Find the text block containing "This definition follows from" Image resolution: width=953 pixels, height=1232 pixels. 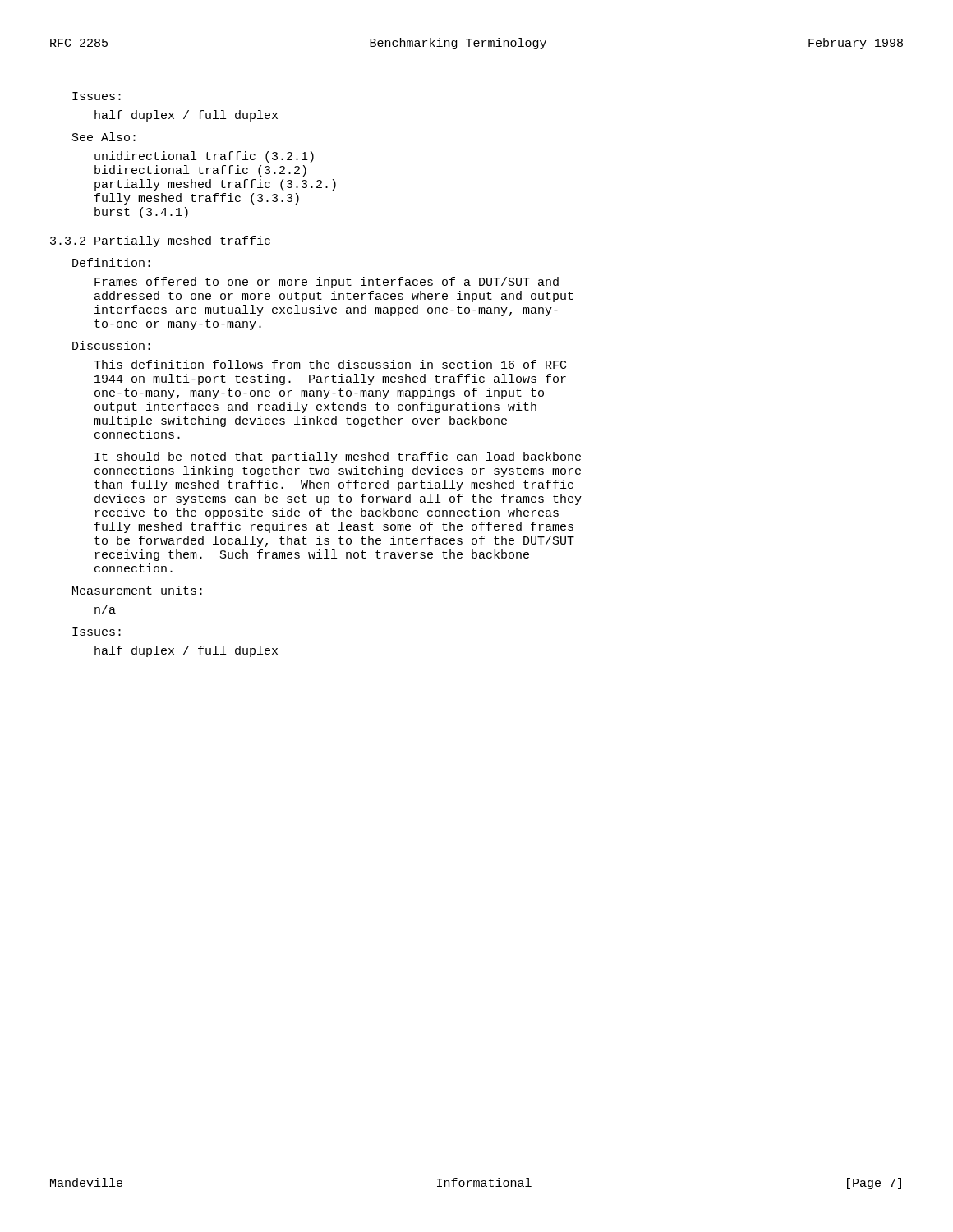[308, 401]
